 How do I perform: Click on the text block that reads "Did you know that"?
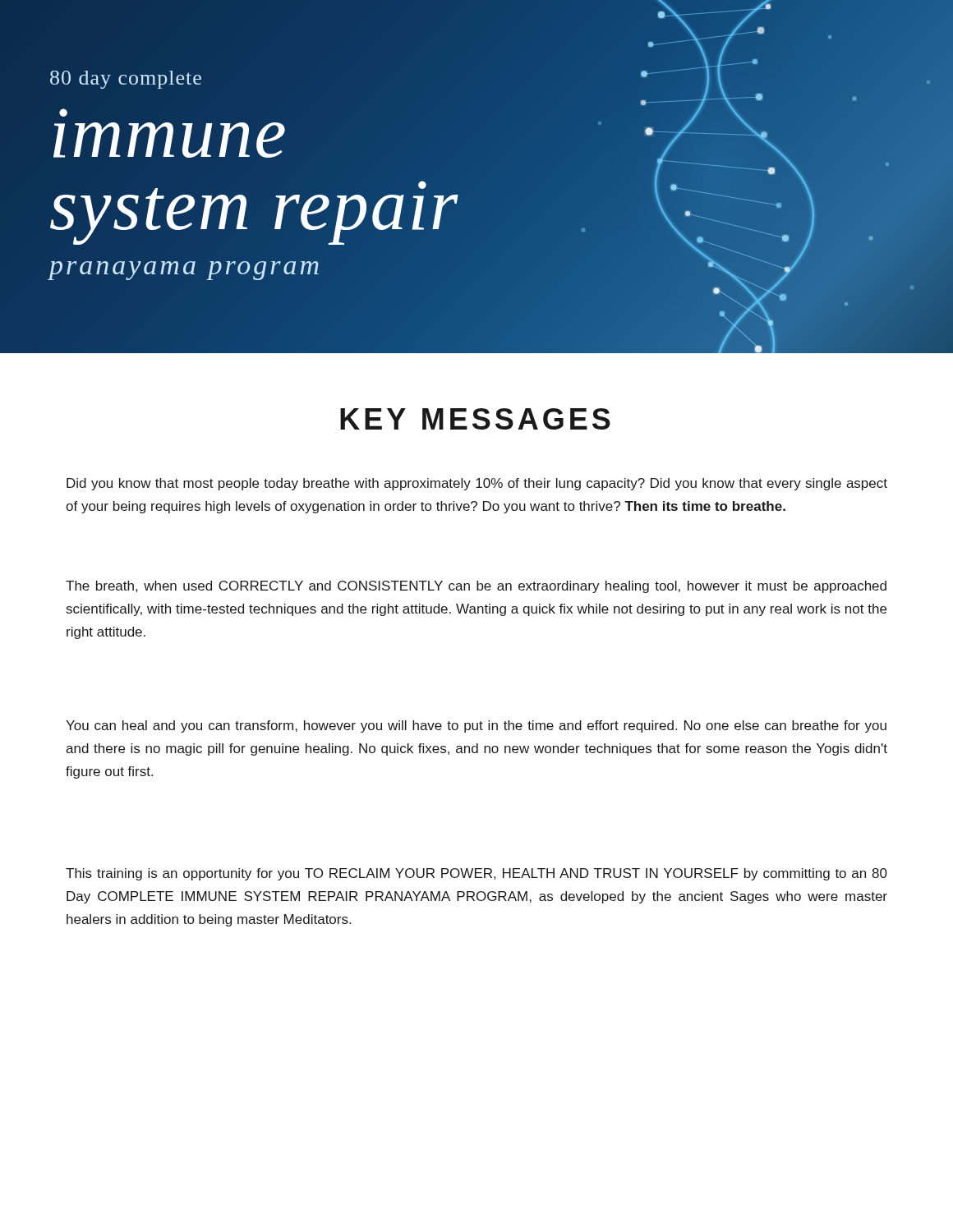pyautogui.click(x=476, y=495)
